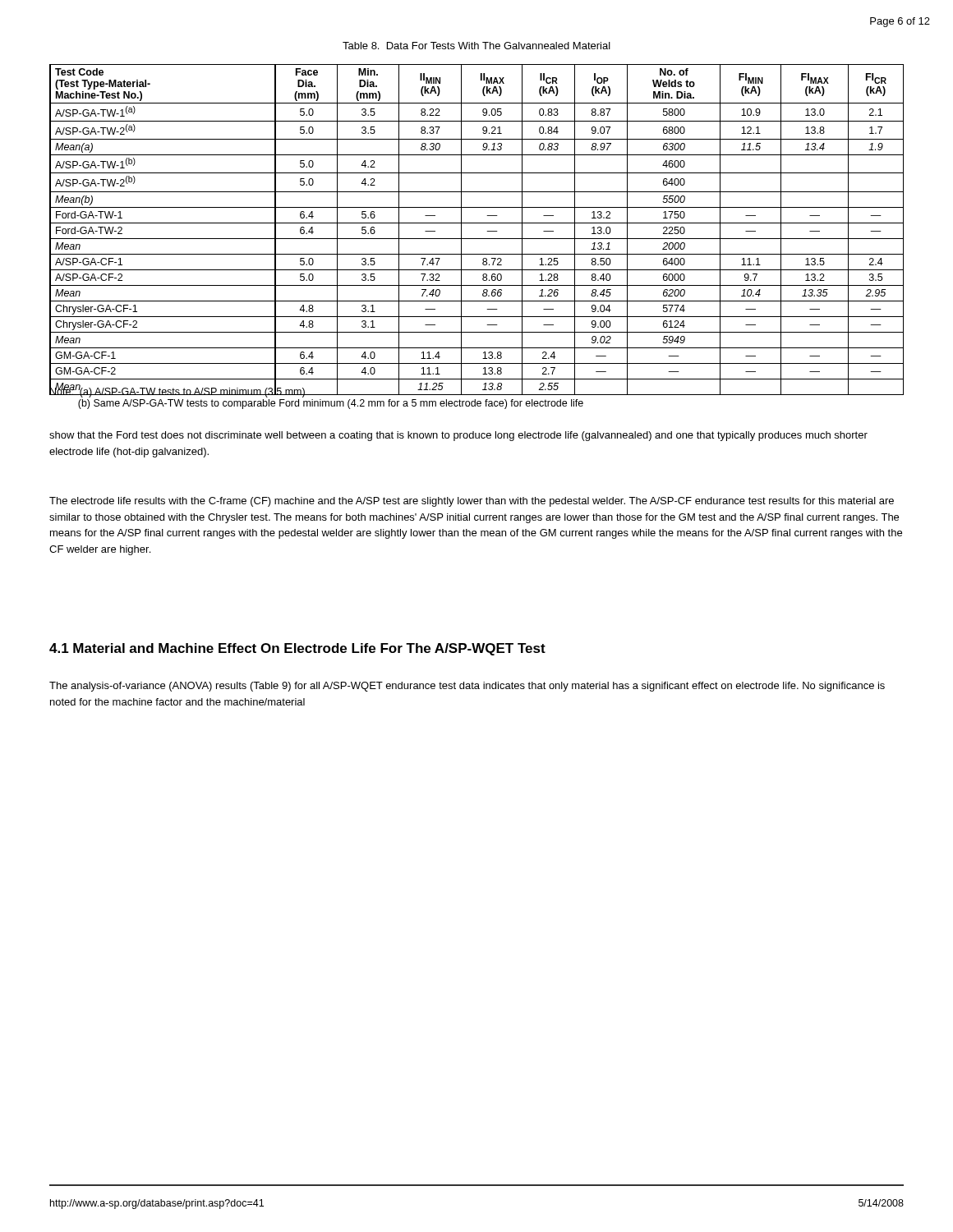
Task: Find the text block starting "Table 8. Data For Tests With The Galvannealed"
Action: pos(476,46)
